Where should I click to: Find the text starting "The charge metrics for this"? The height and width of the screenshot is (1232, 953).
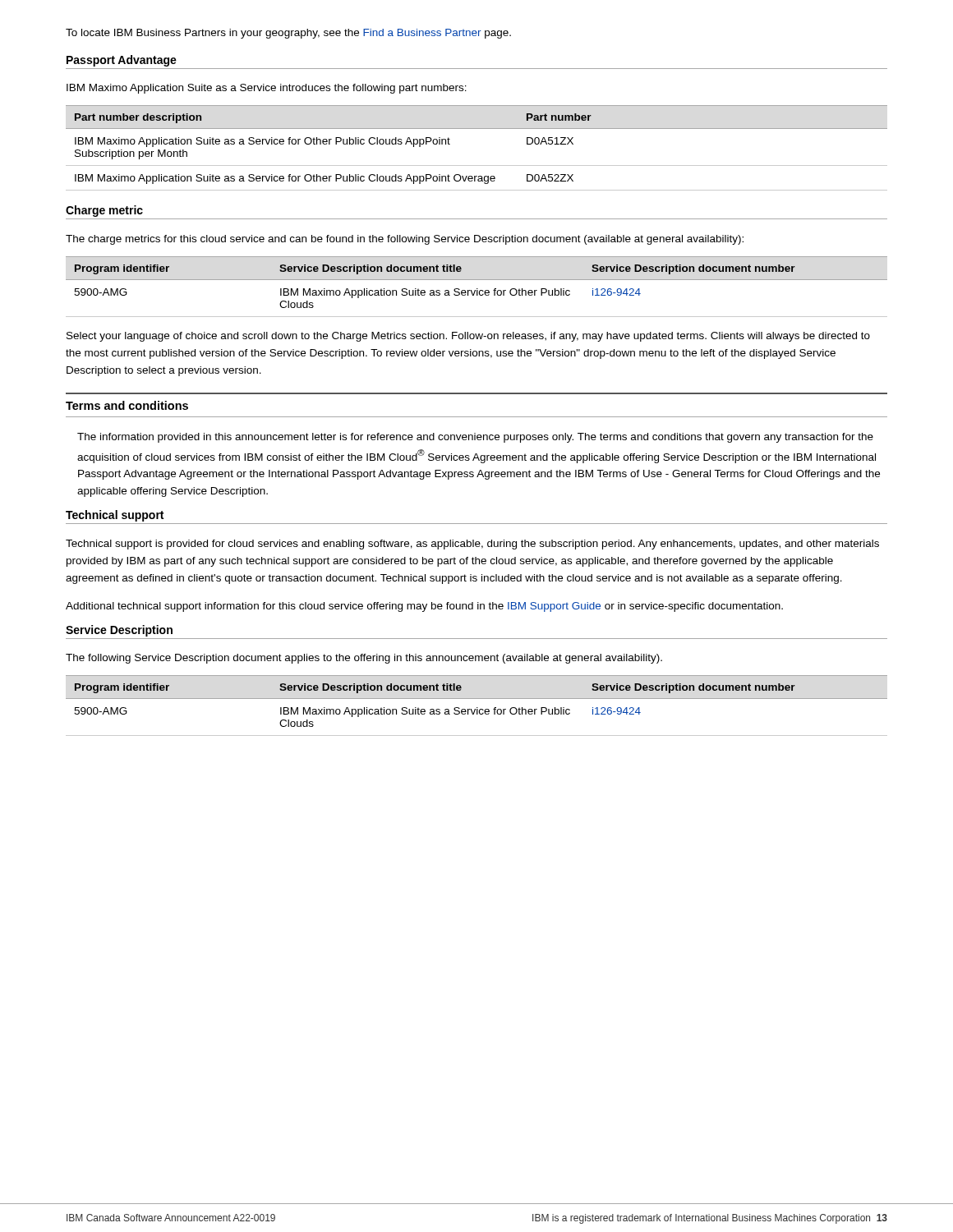coord(476,239)
